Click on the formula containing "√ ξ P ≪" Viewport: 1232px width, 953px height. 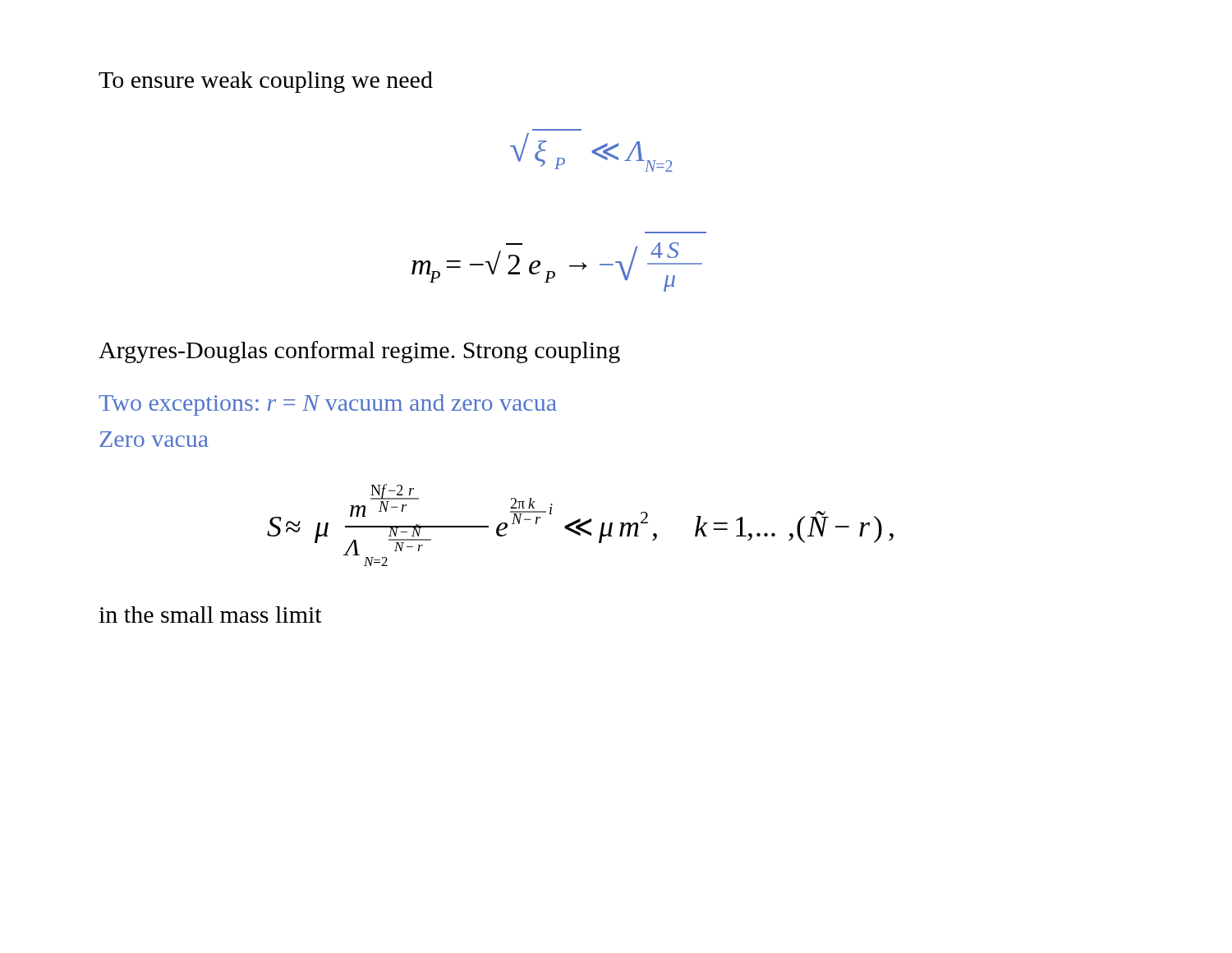coord(616,149)
